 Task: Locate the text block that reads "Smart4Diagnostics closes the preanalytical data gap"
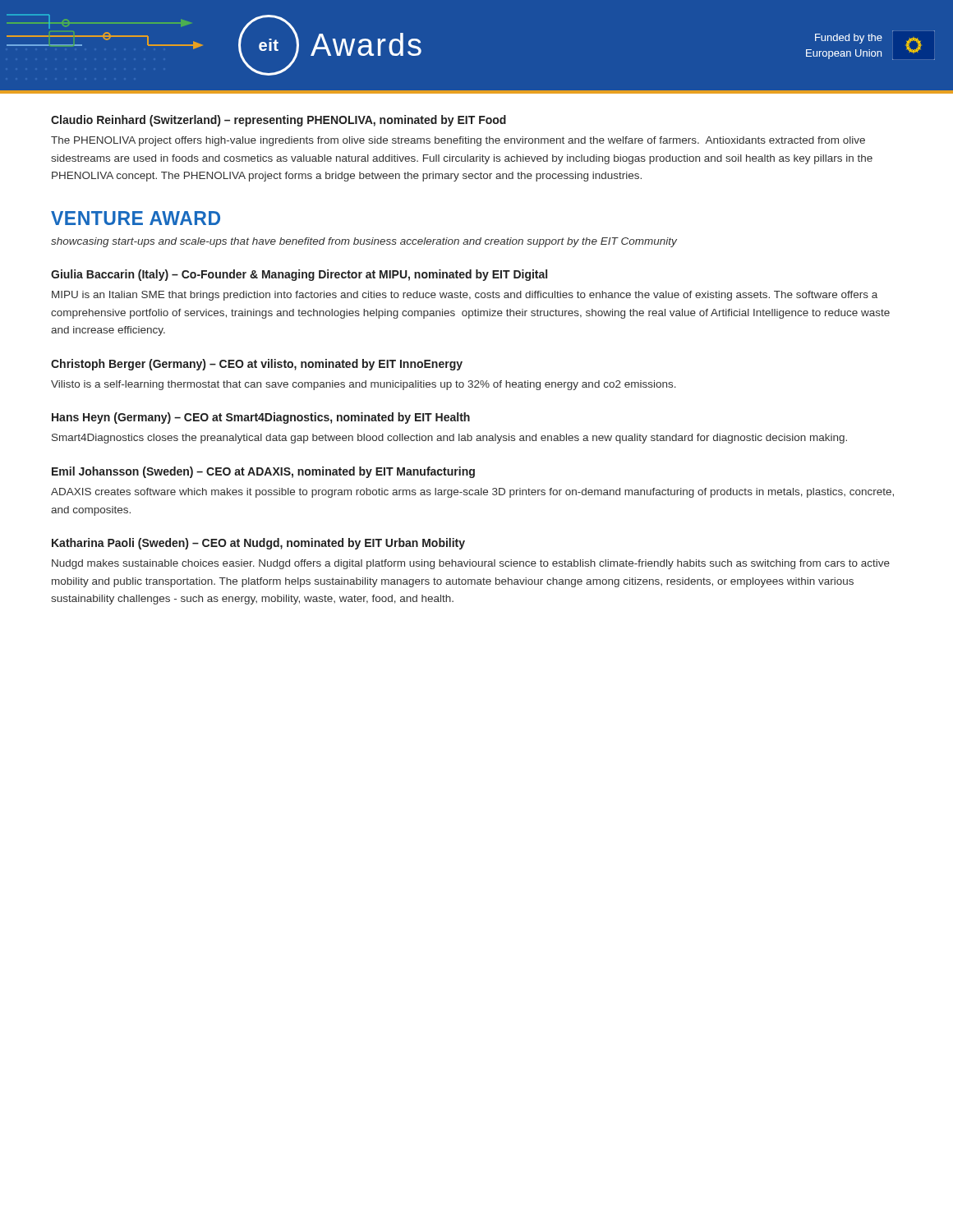(x=450, y=438)
